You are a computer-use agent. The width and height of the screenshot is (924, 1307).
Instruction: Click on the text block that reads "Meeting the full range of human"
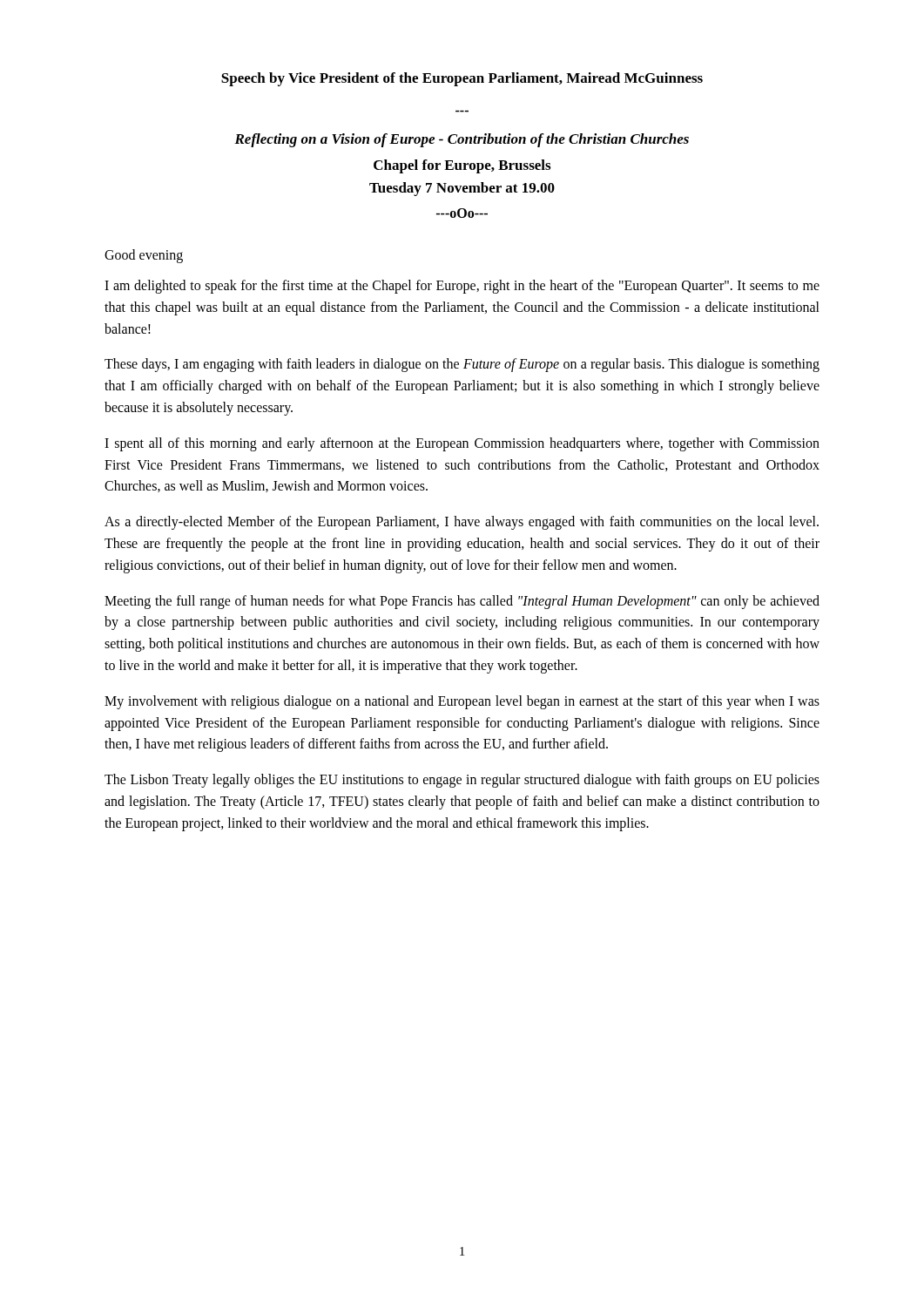[x=462, y=633]
